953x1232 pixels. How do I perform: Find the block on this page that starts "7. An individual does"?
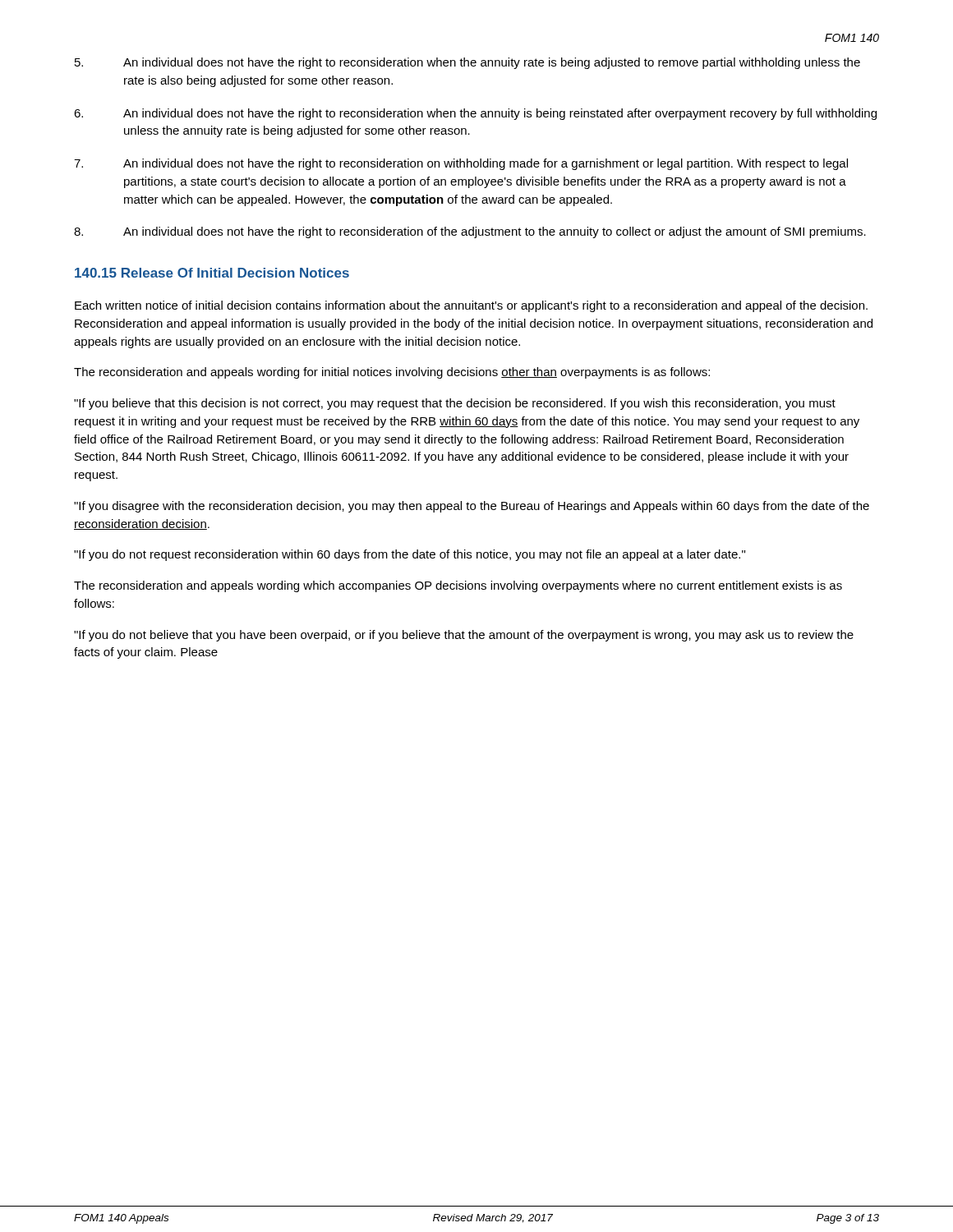[476, 181]
